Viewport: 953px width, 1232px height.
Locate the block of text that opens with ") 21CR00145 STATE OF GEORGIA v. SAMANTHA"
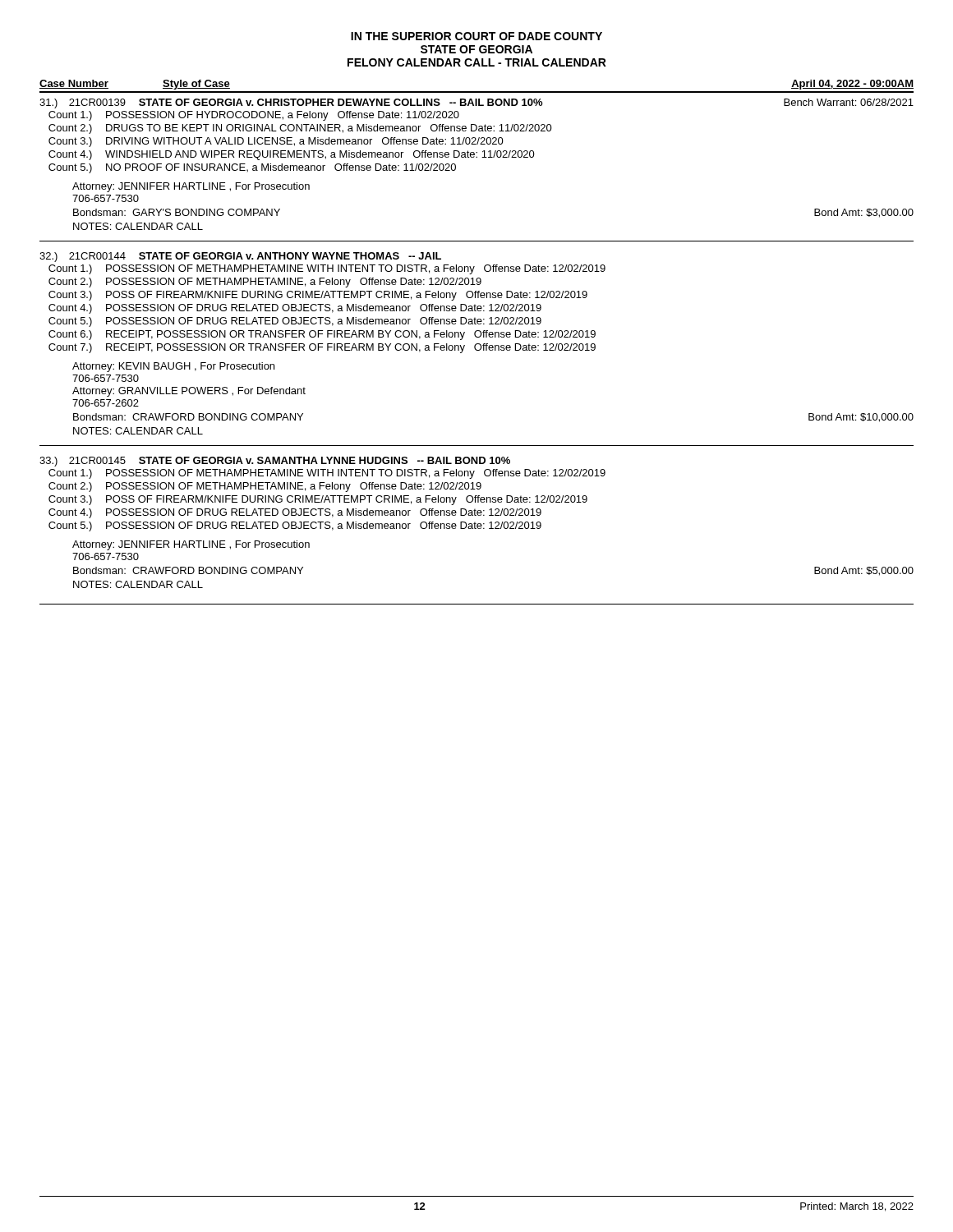coord(386,460)
